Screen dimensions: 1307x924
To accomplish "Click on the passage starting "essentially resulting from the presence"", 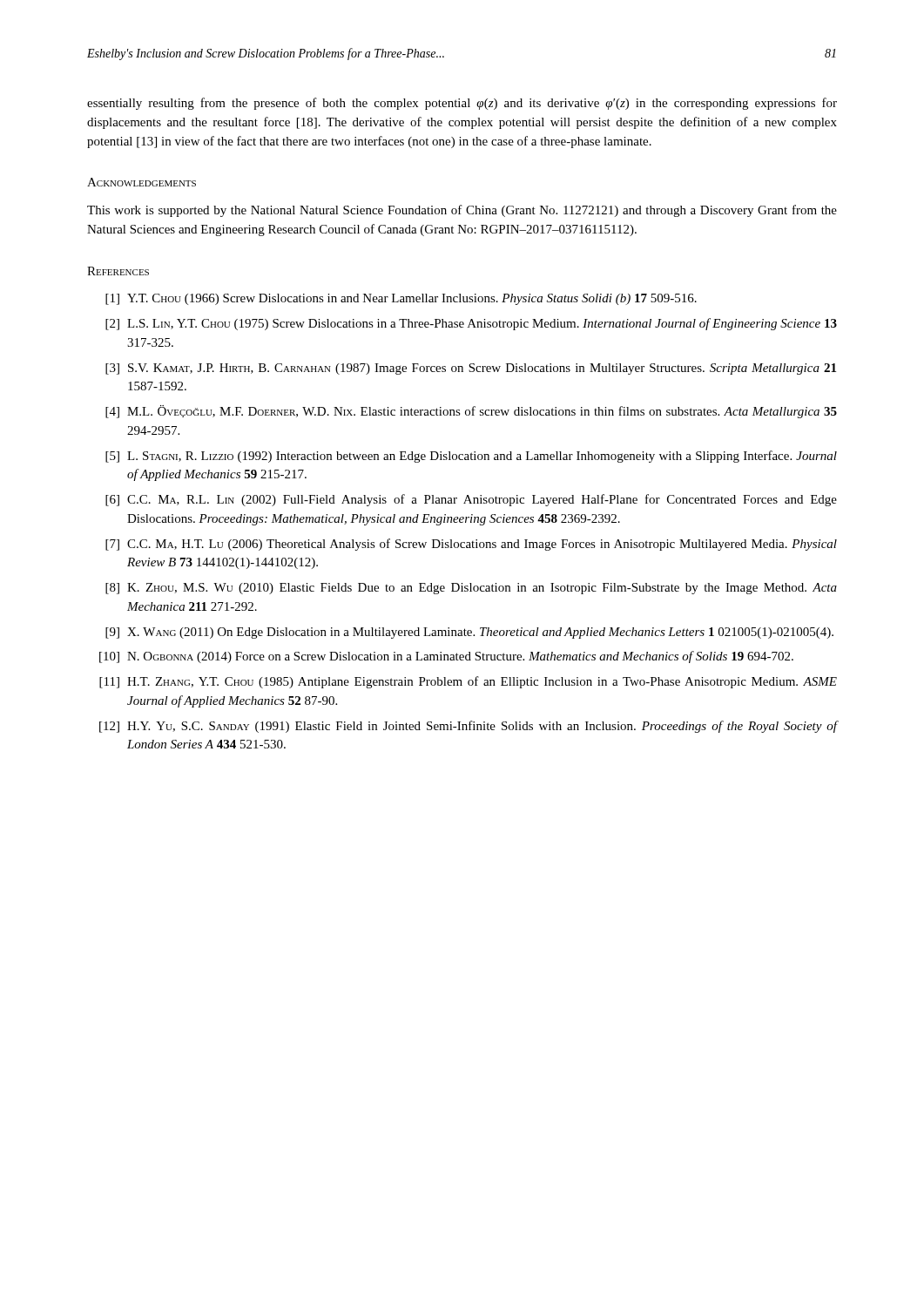I will (x=462, y=122).
